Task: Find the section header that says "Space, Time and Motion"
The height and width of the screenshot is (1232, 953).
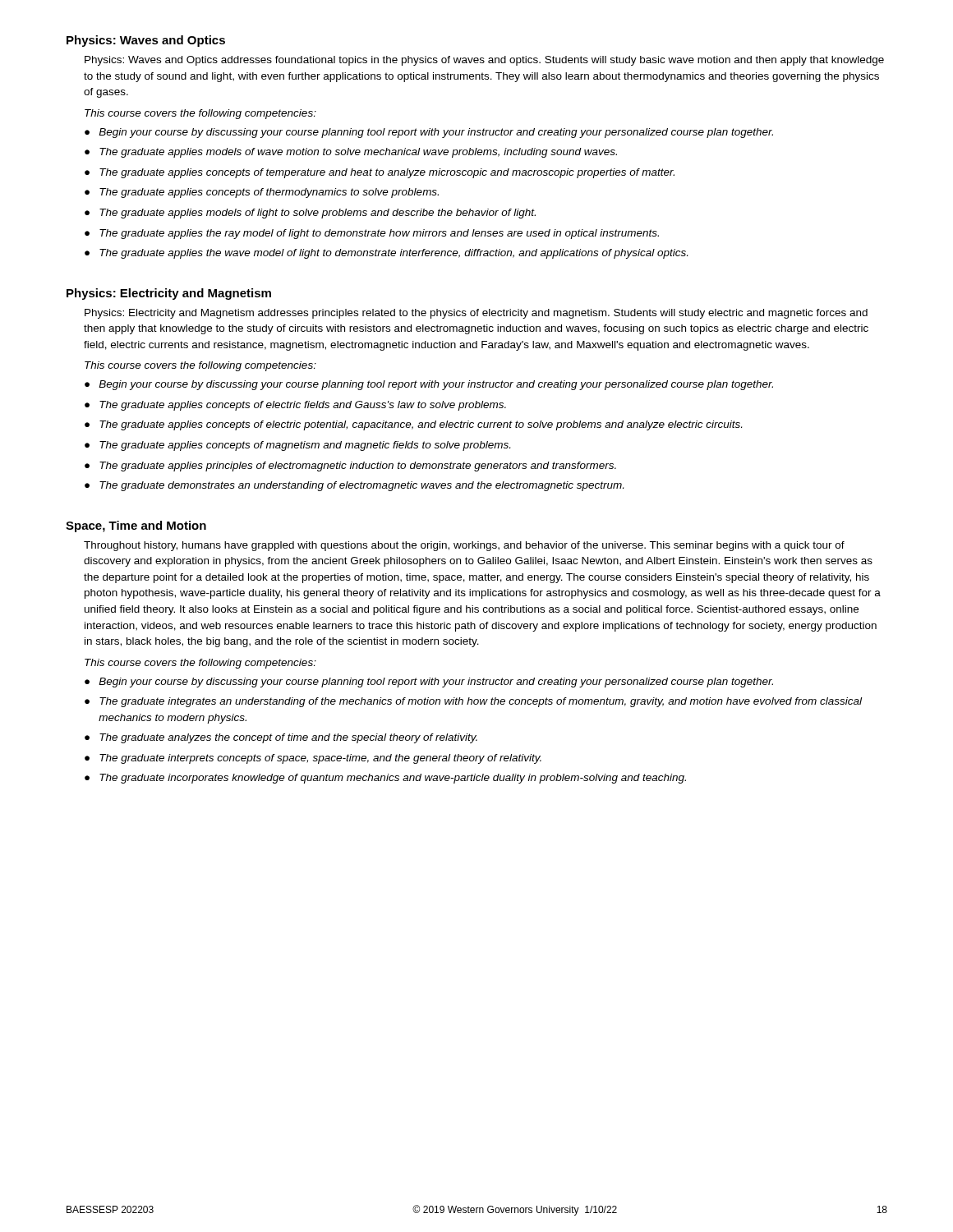Action: [x=136, y=525]
